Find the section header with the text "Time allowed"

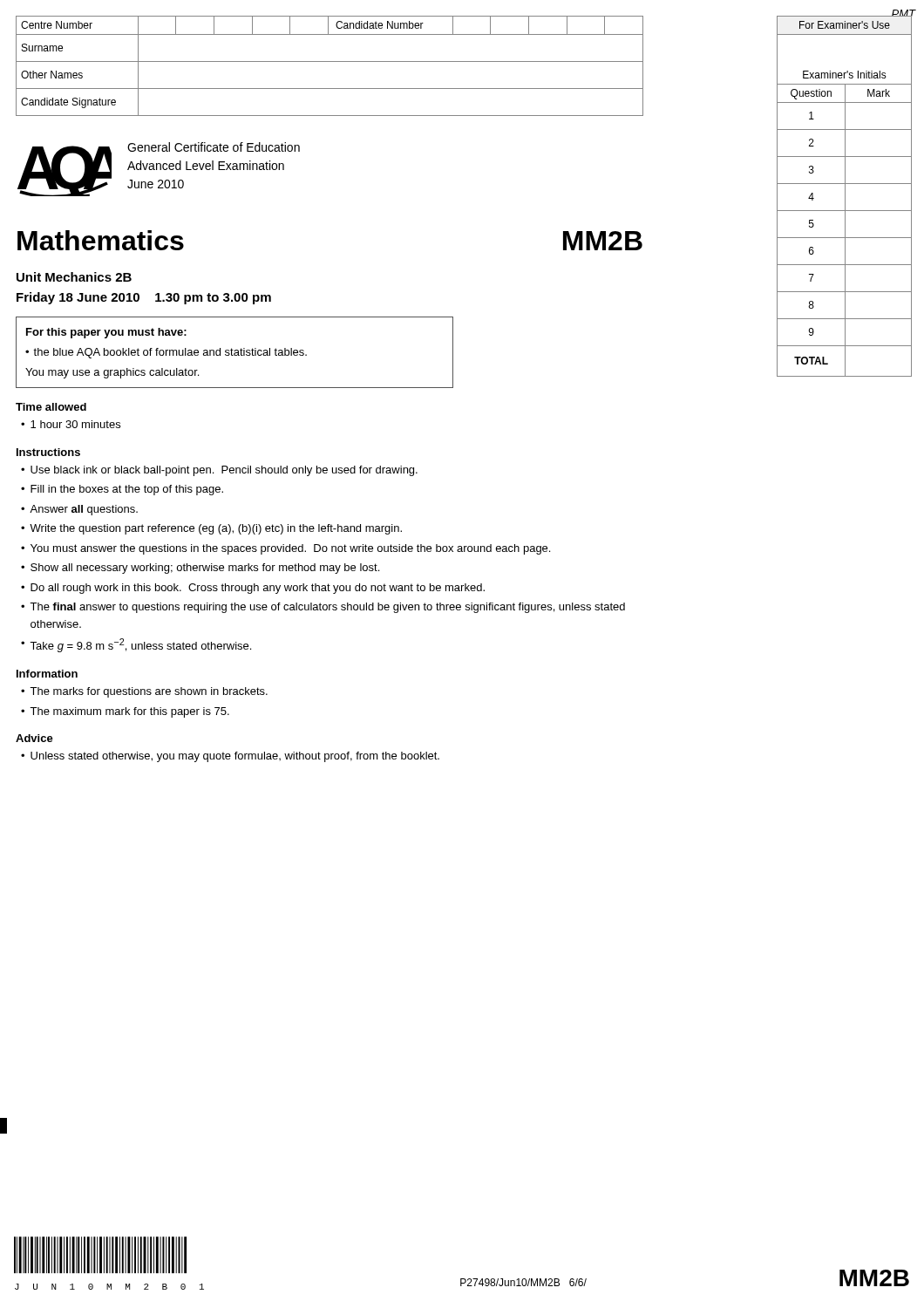tap(51, 407)
